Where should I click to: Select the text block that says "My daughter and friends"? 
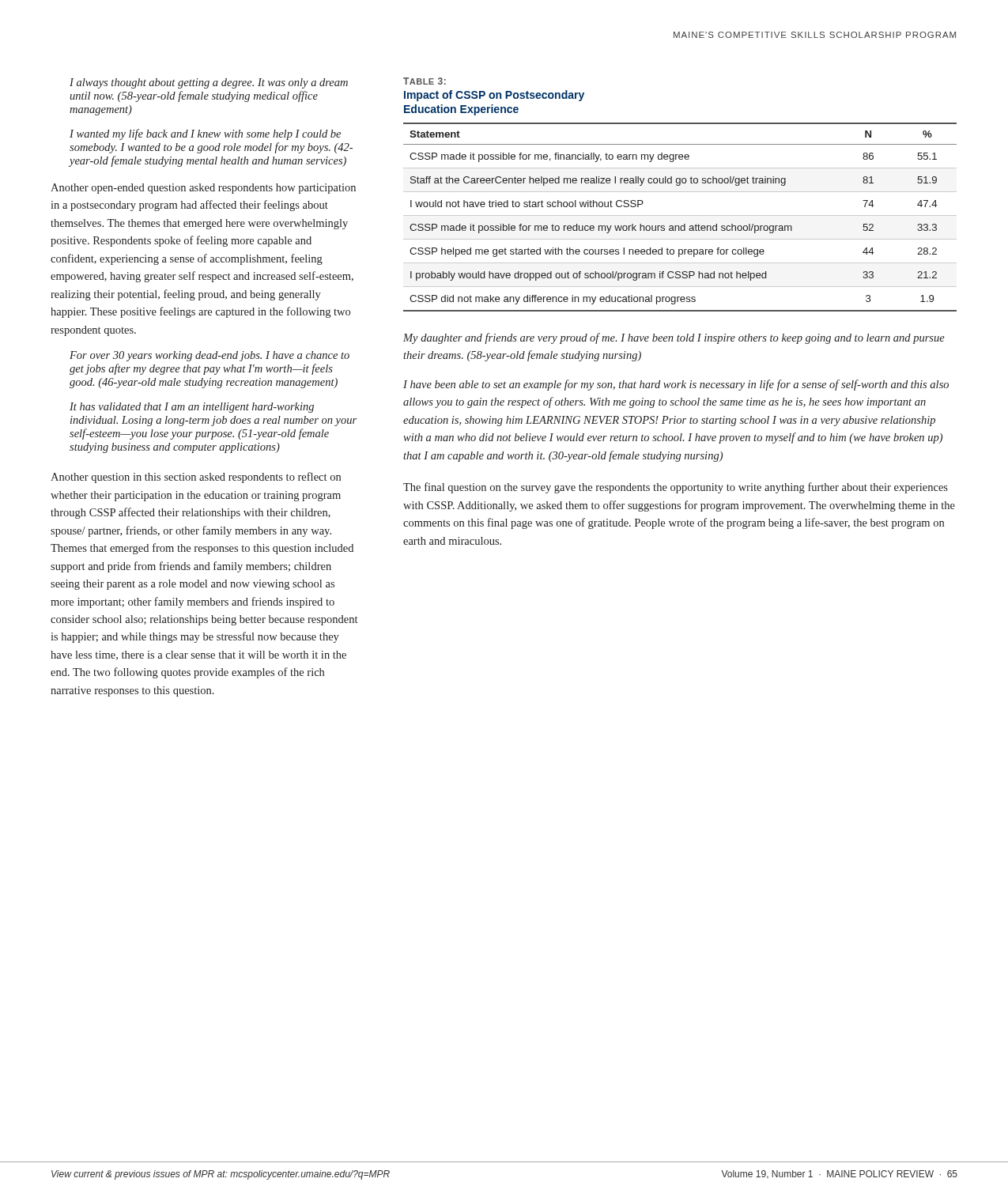tap(680, 347)
